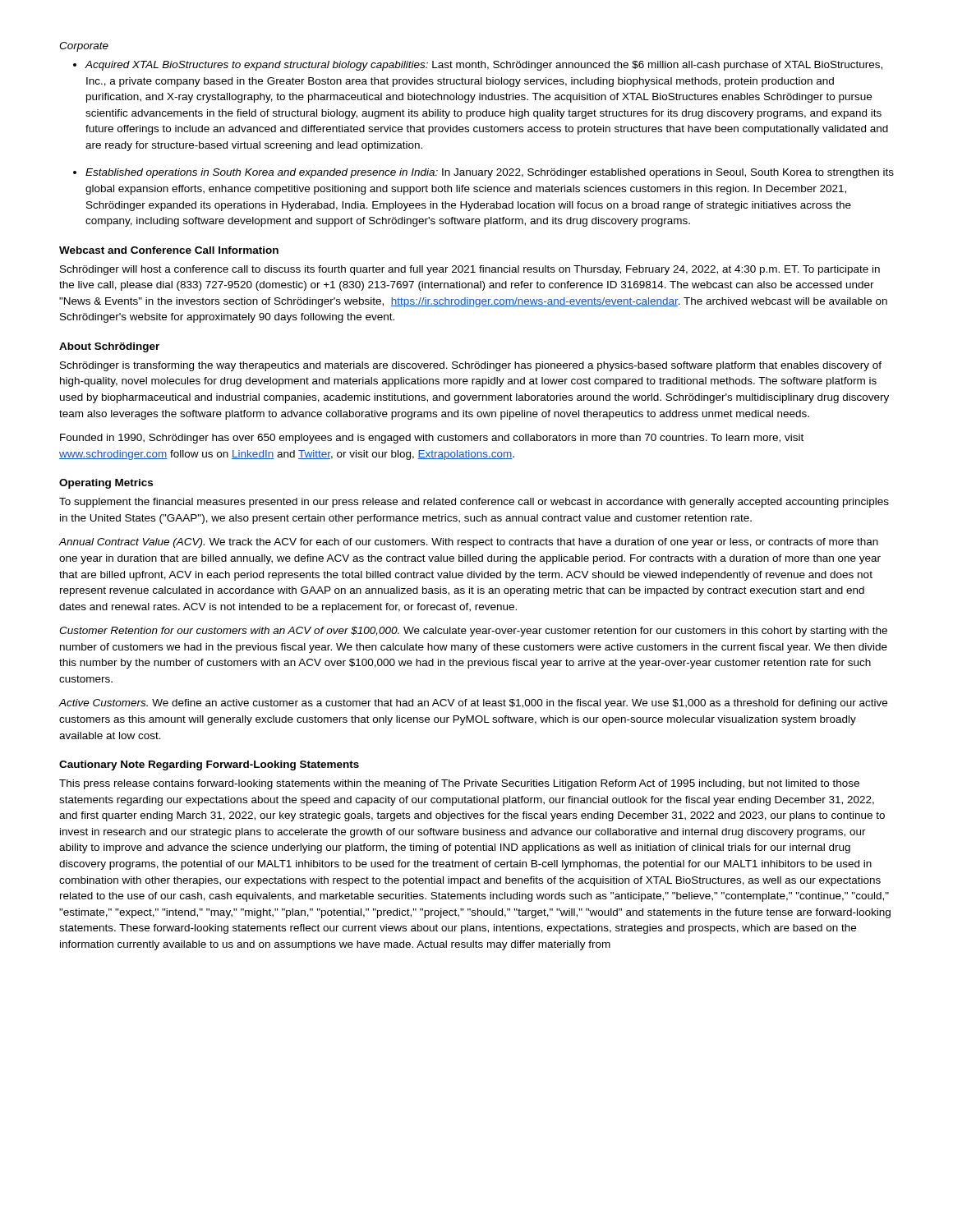953x1232 pixels.
Task: Find the text block containing "Customer Retention for our customers with an ACV"
Action: [x=476, y=655]
